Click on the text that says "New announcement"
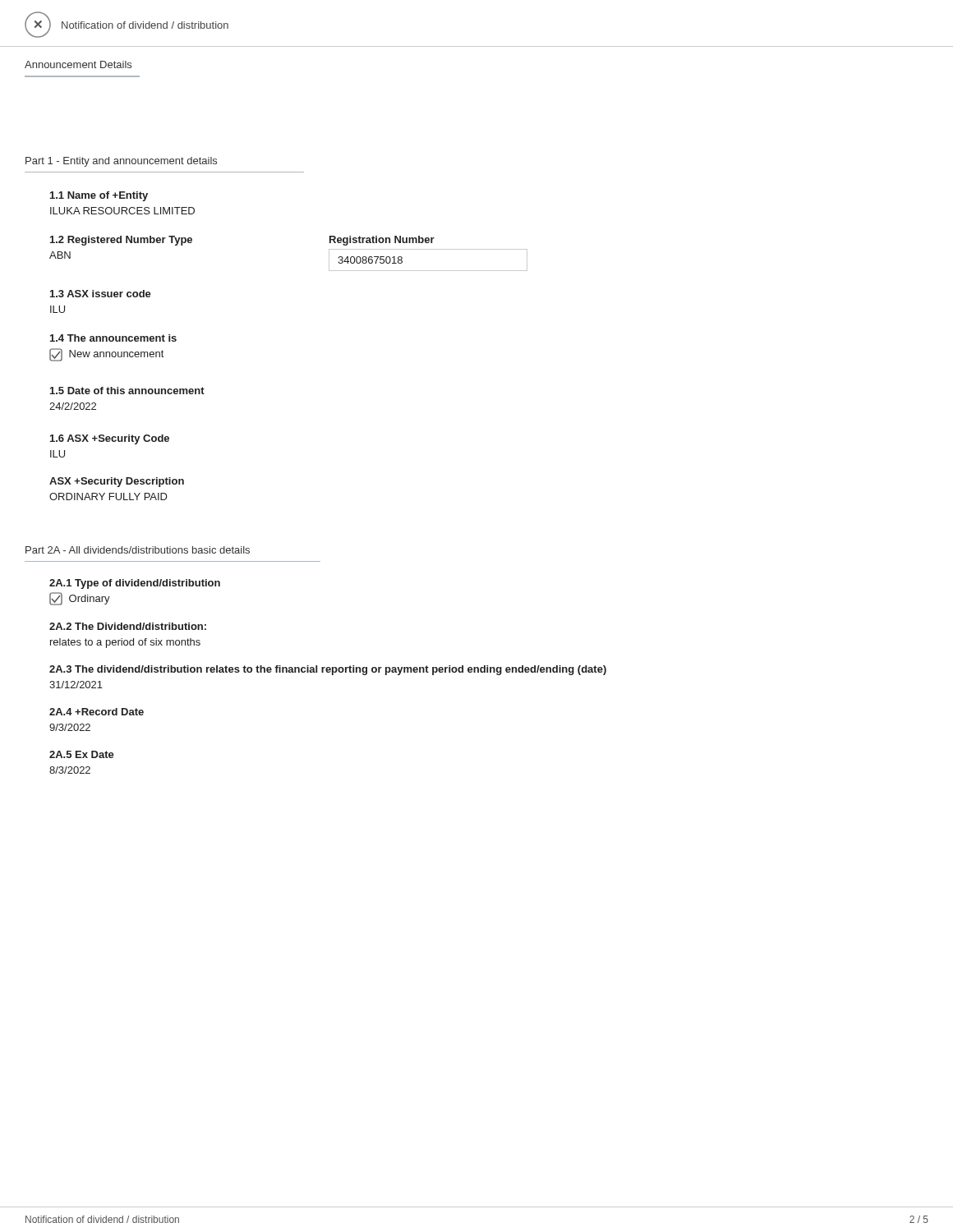Image resolution: width=953 pixels, height=1232 pixels. coord(106,354)
